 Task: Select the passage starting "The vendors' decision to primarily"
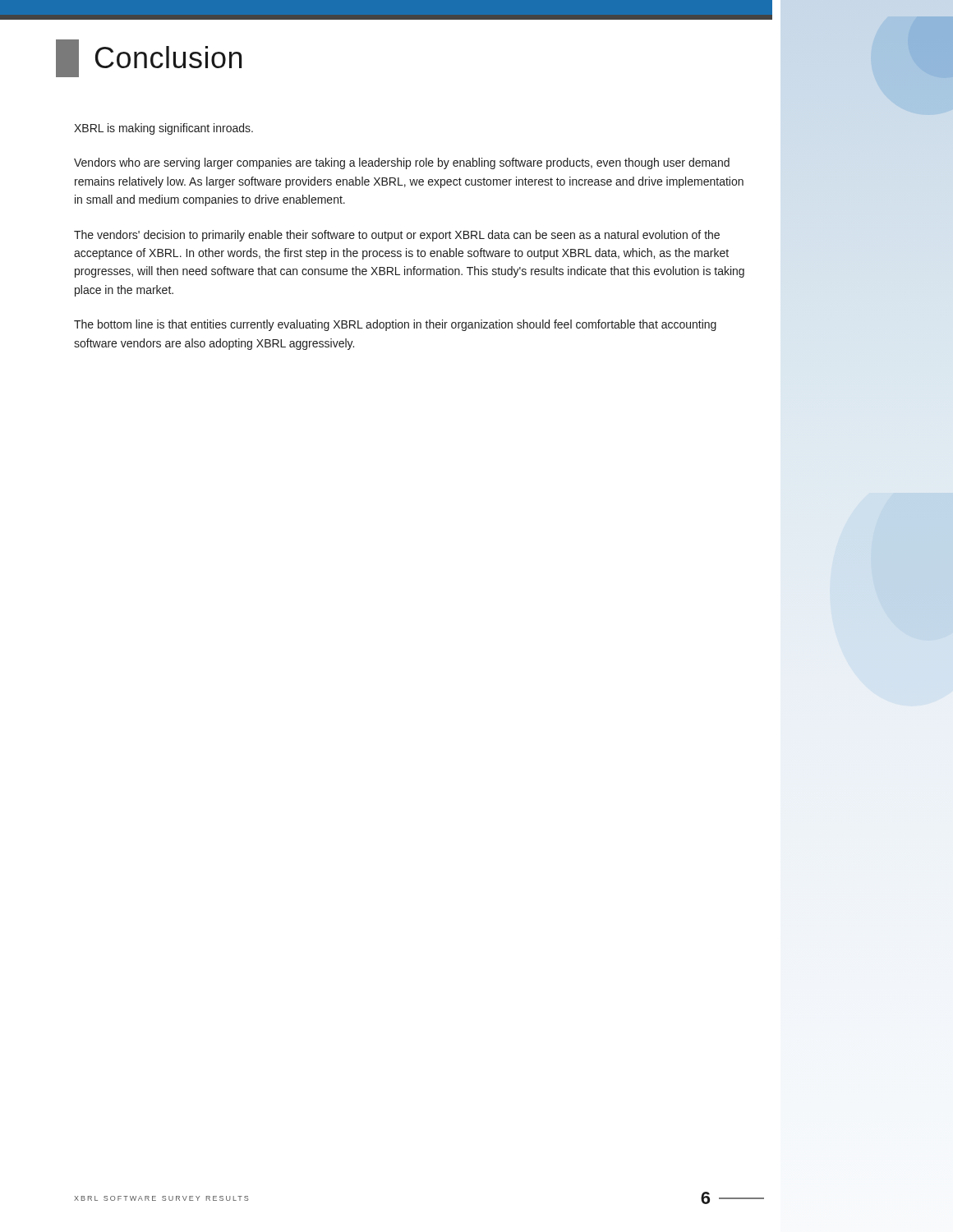[409, 262]
